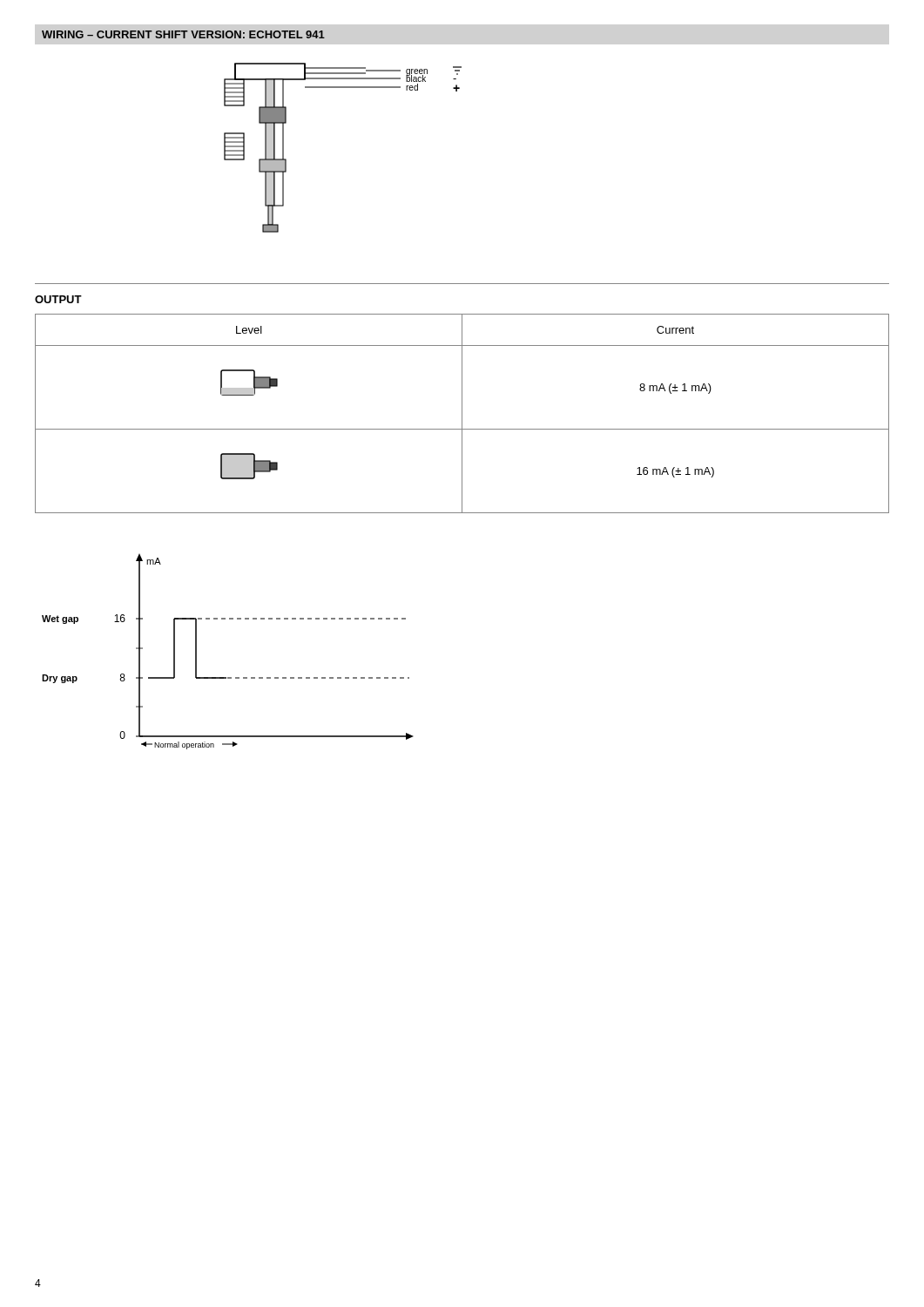Locate the table
Viewport: 924px width, 1307px height.
click(x=462, y=413)
